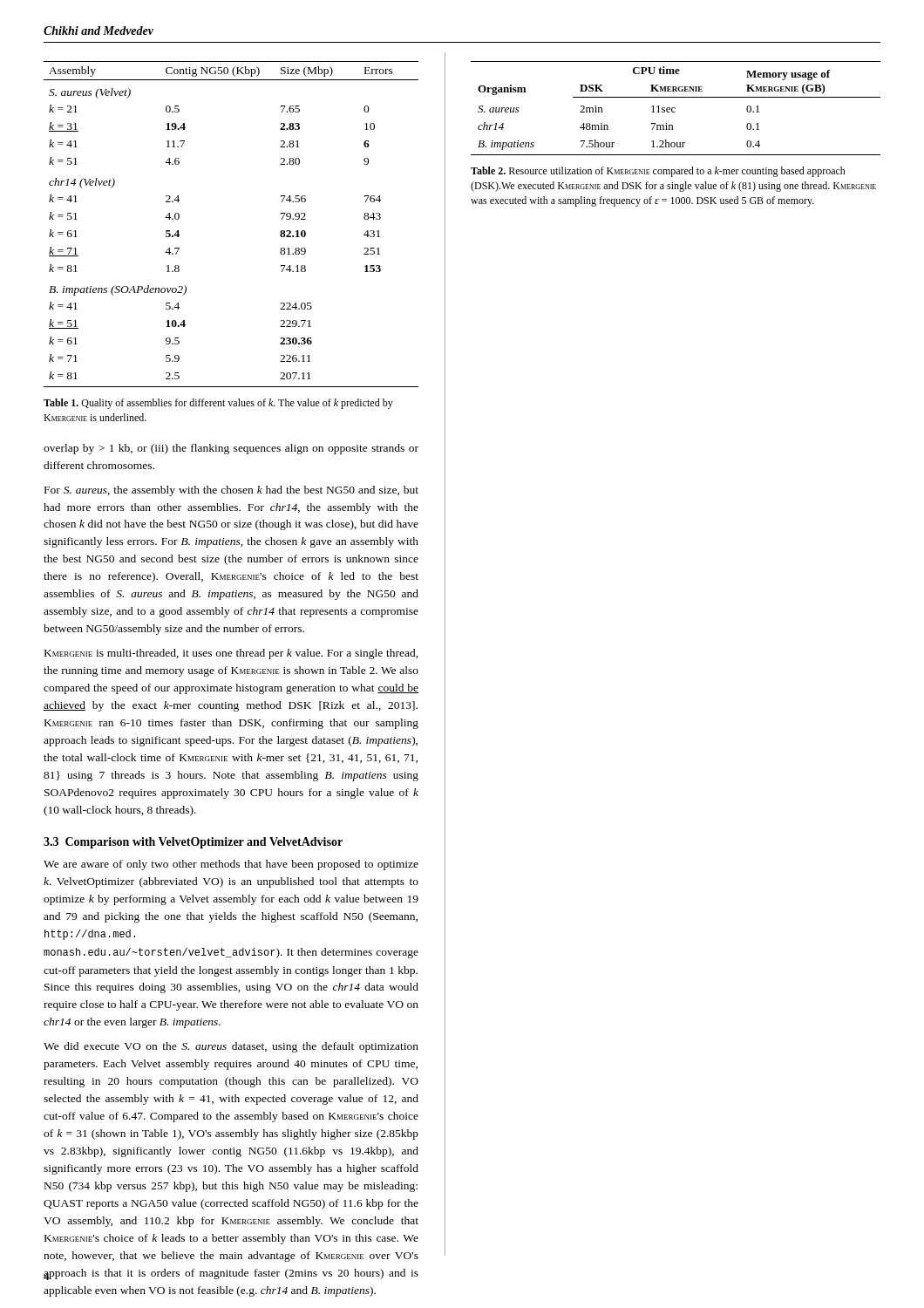The height and width of the screenshot is (1308, 924).
Task: Where is the caption that starts "Table 1. Quality of assemblies"?
Action: tap(218, 410)
